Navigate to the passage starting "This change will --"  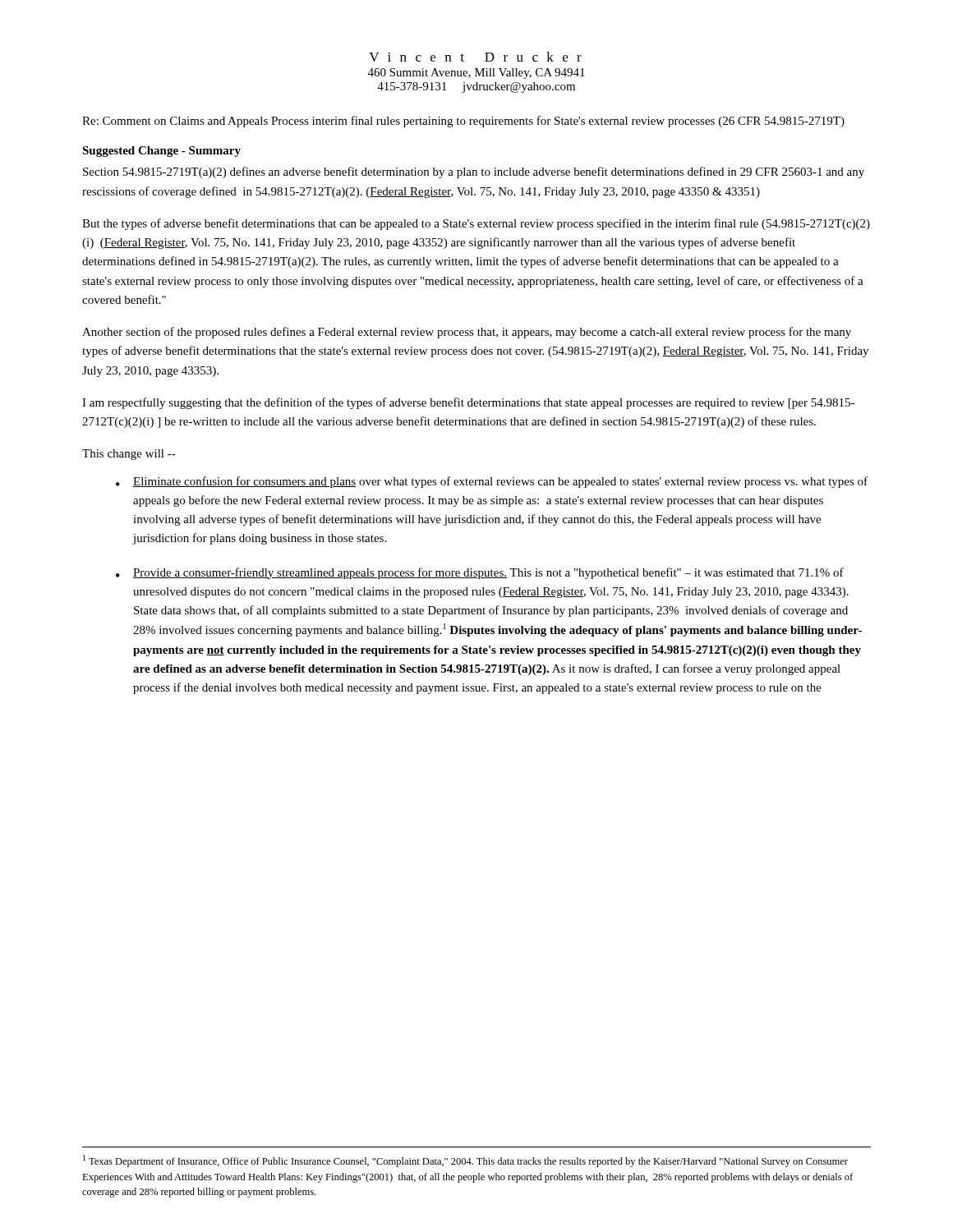click(x=129, y=454)
